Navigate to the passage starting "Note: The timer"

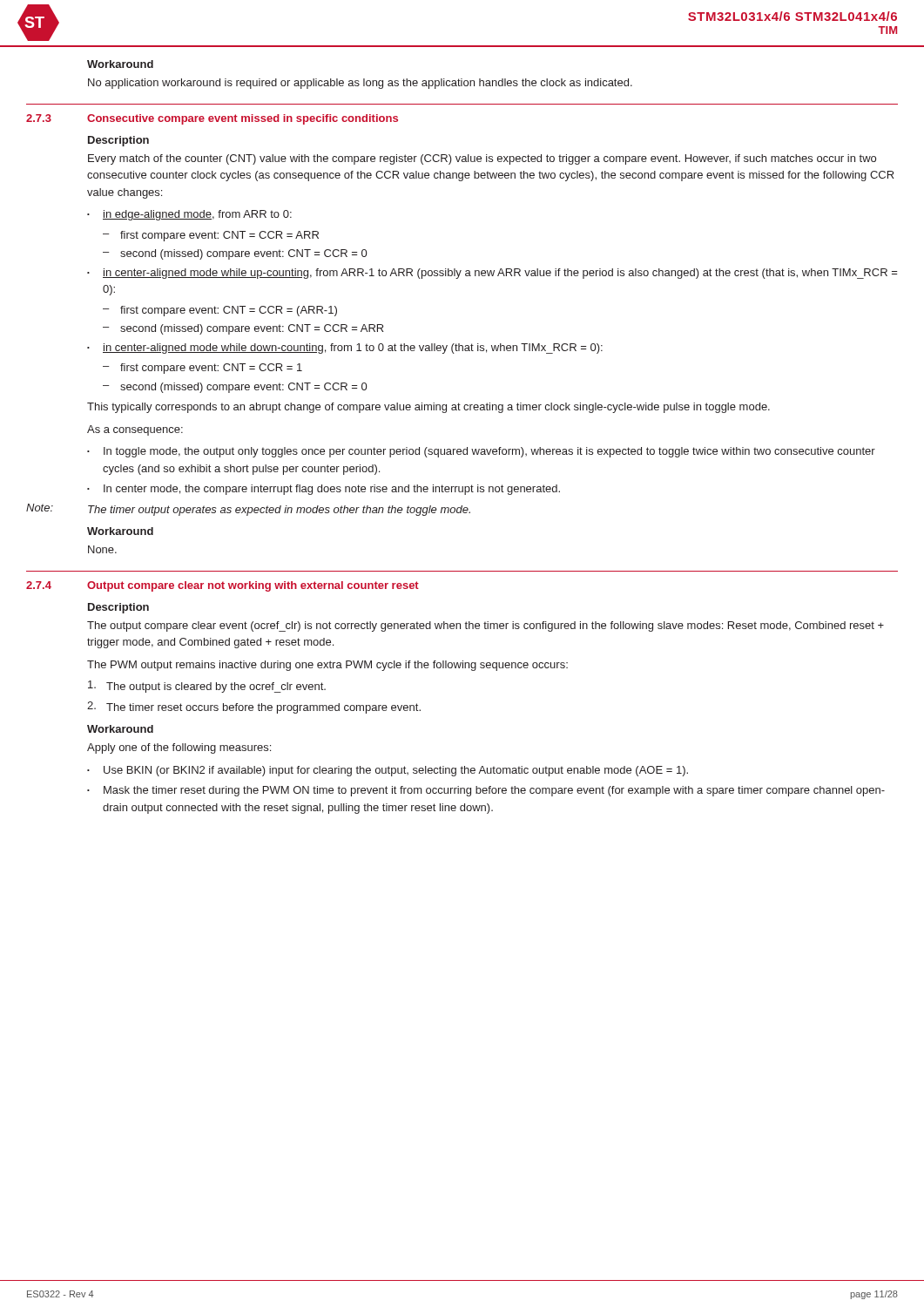click(x=249, y=509)
